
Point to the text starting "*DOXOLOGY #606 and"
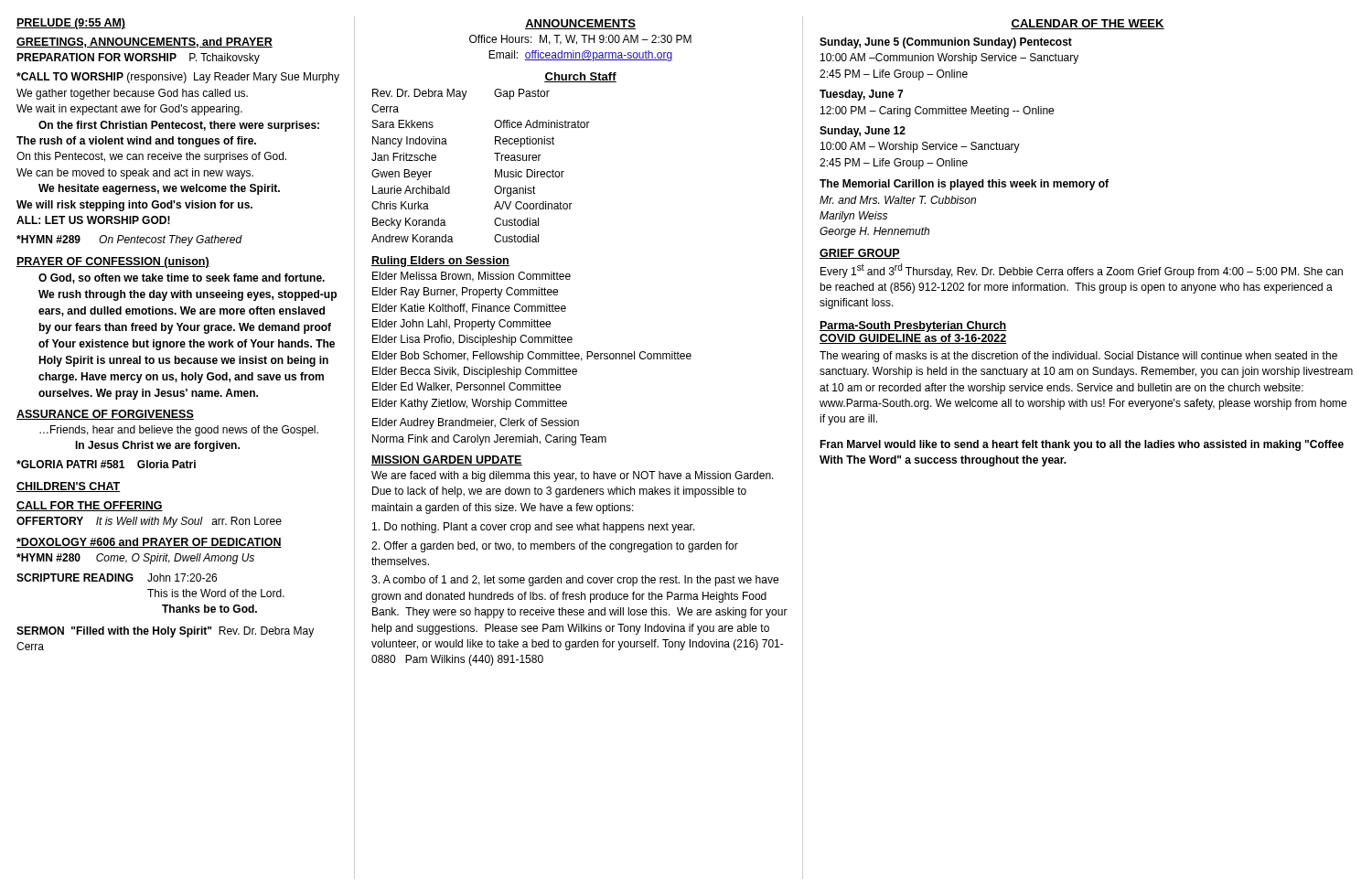point(149,543)
